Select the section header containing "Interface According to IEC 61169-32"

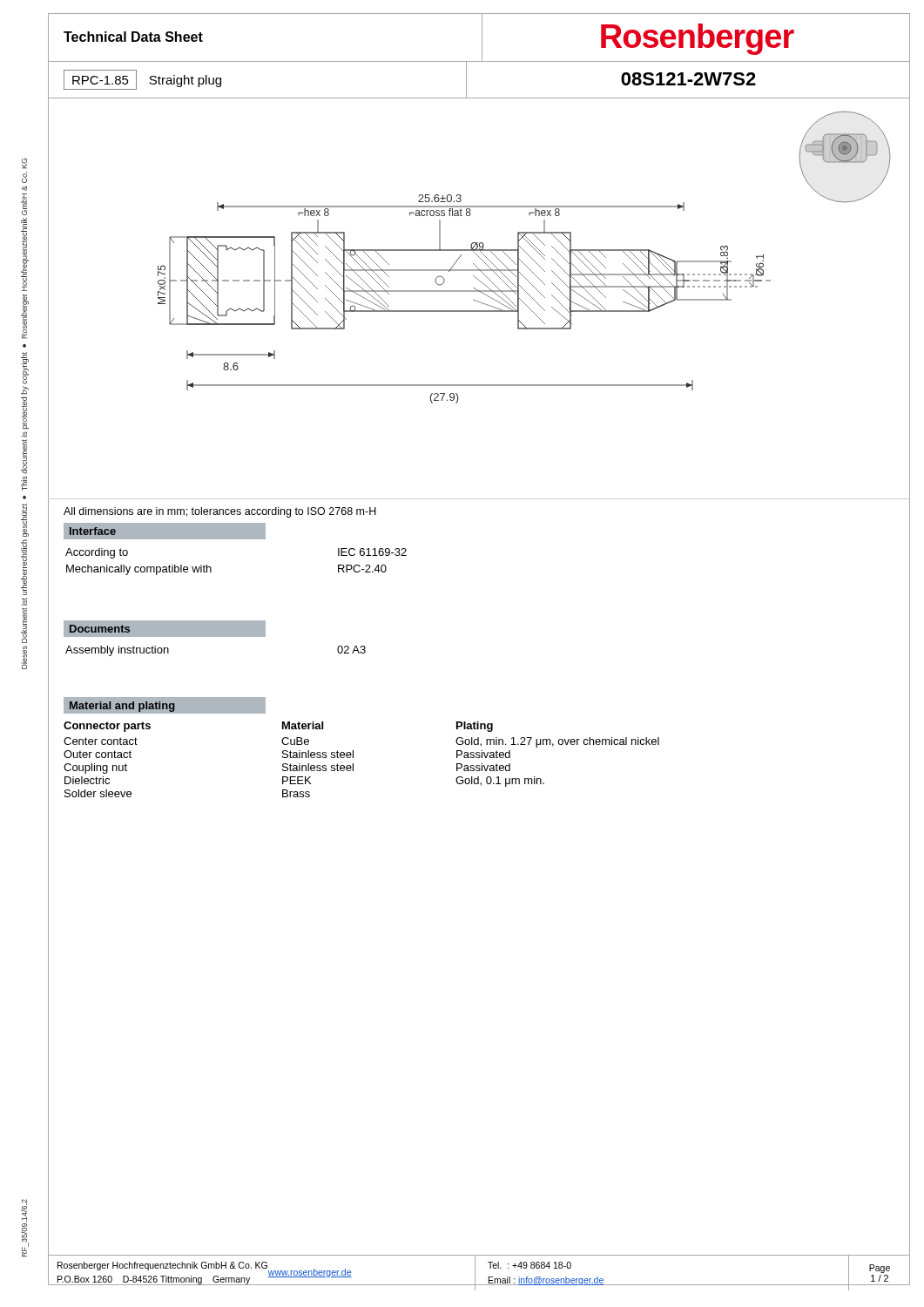click(236, 550)
